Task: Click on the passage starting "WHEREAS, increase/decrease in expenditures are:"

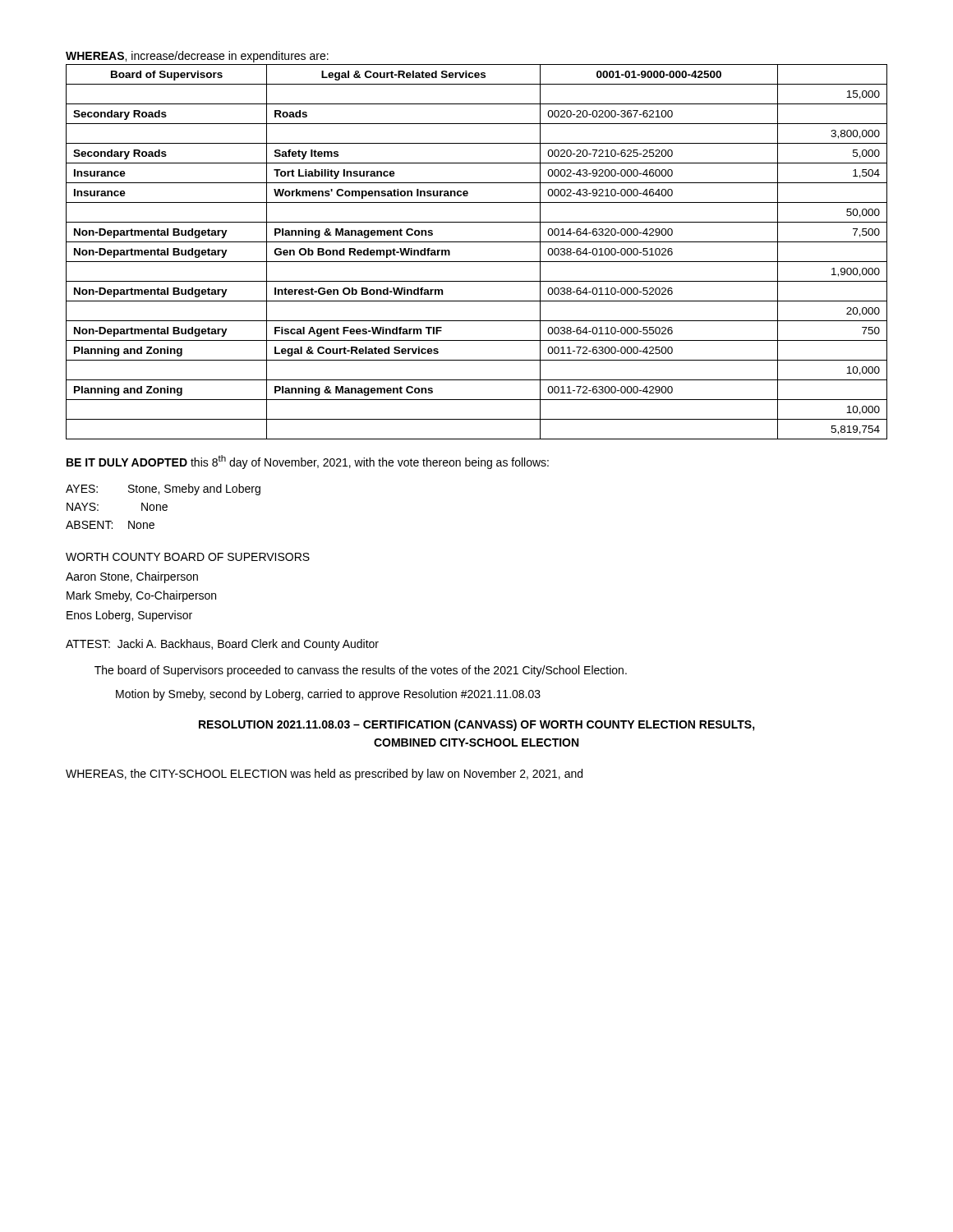Action: pyautogui.click(x=197, y=56)
